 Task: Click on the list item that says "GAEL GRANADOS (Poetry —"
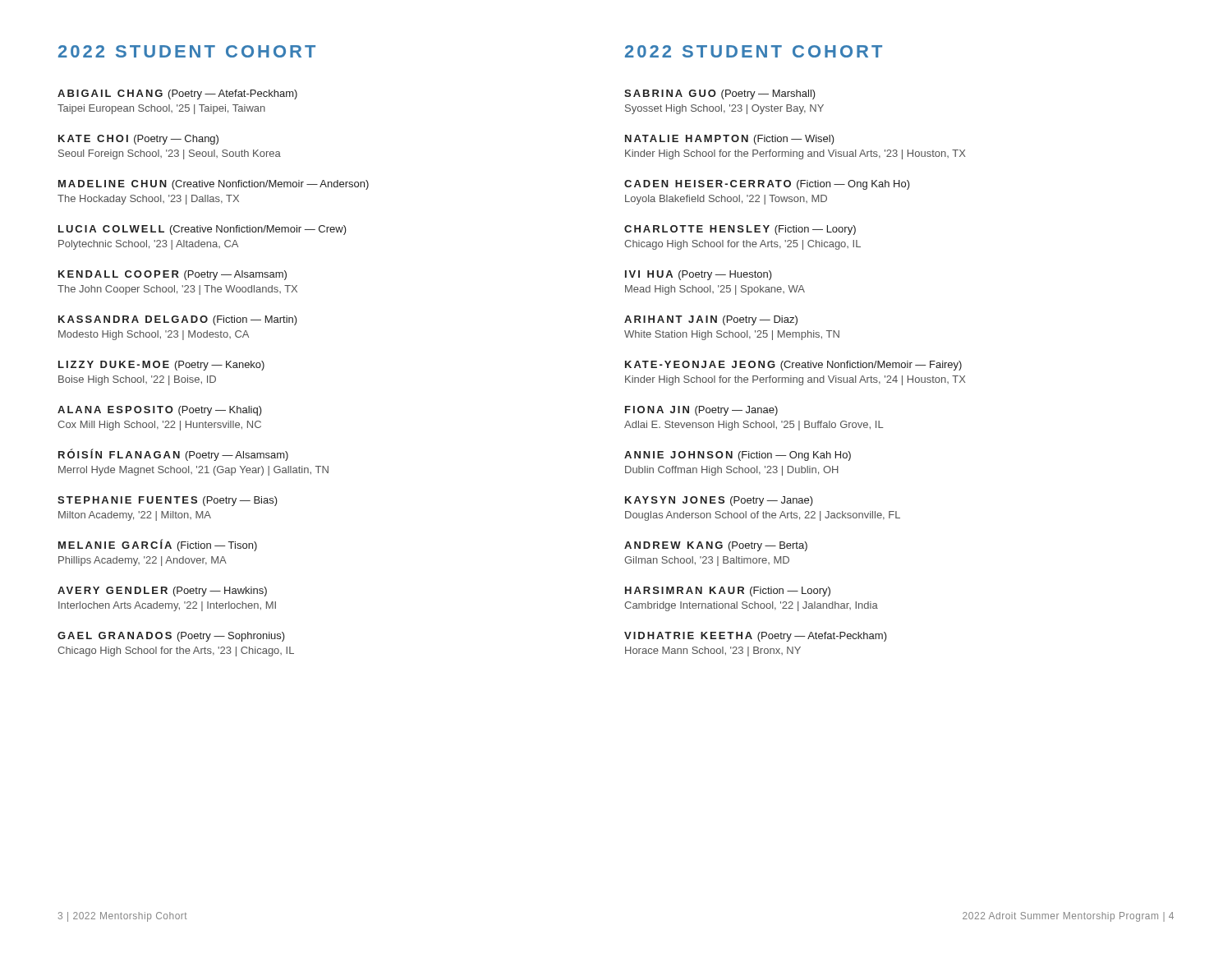(296, 642)
